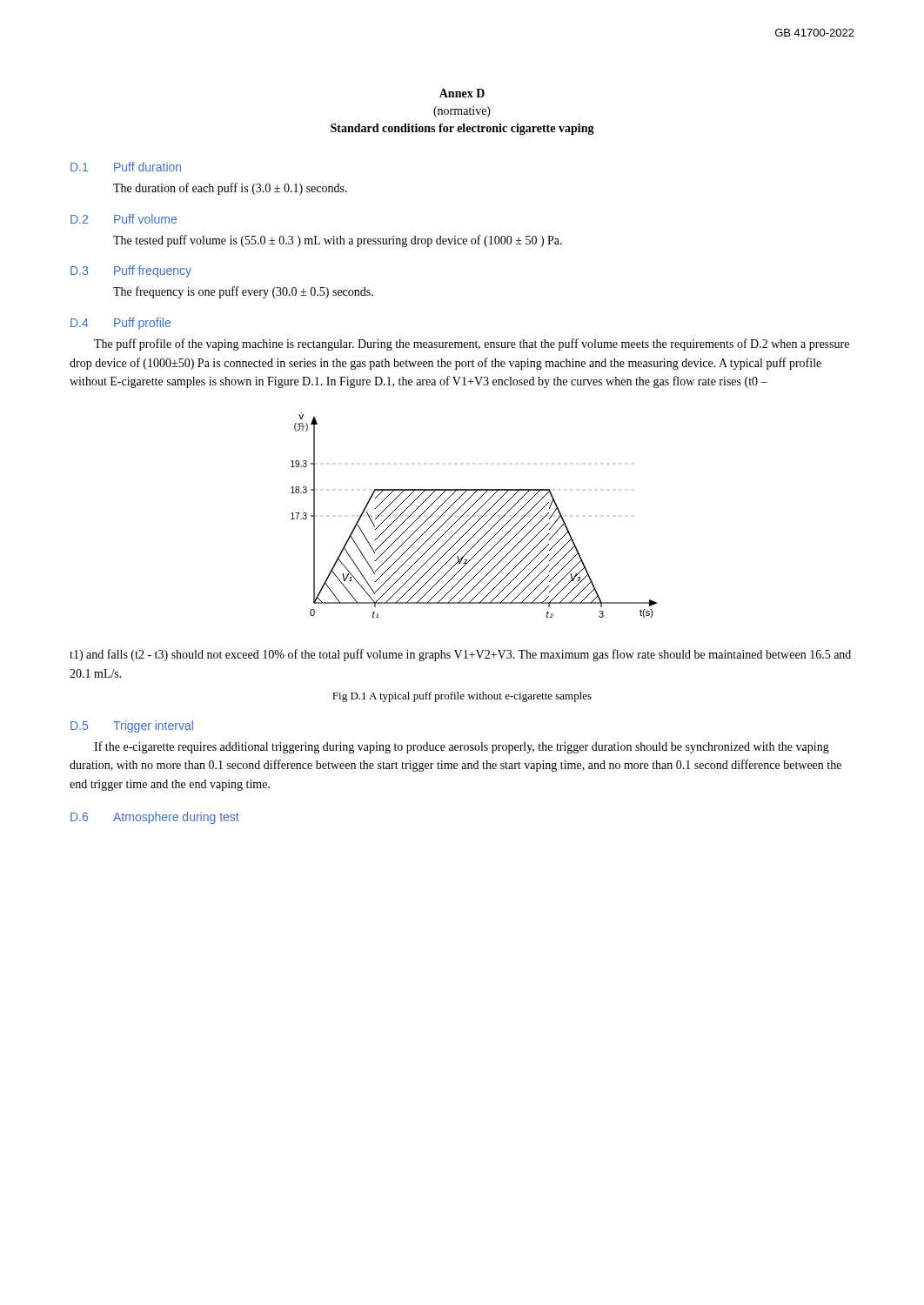Locate the passage starting "The frequency is one puff every (30.0 ±"
This screenshot has width=924, height=1305.
[x=244, y=292]
